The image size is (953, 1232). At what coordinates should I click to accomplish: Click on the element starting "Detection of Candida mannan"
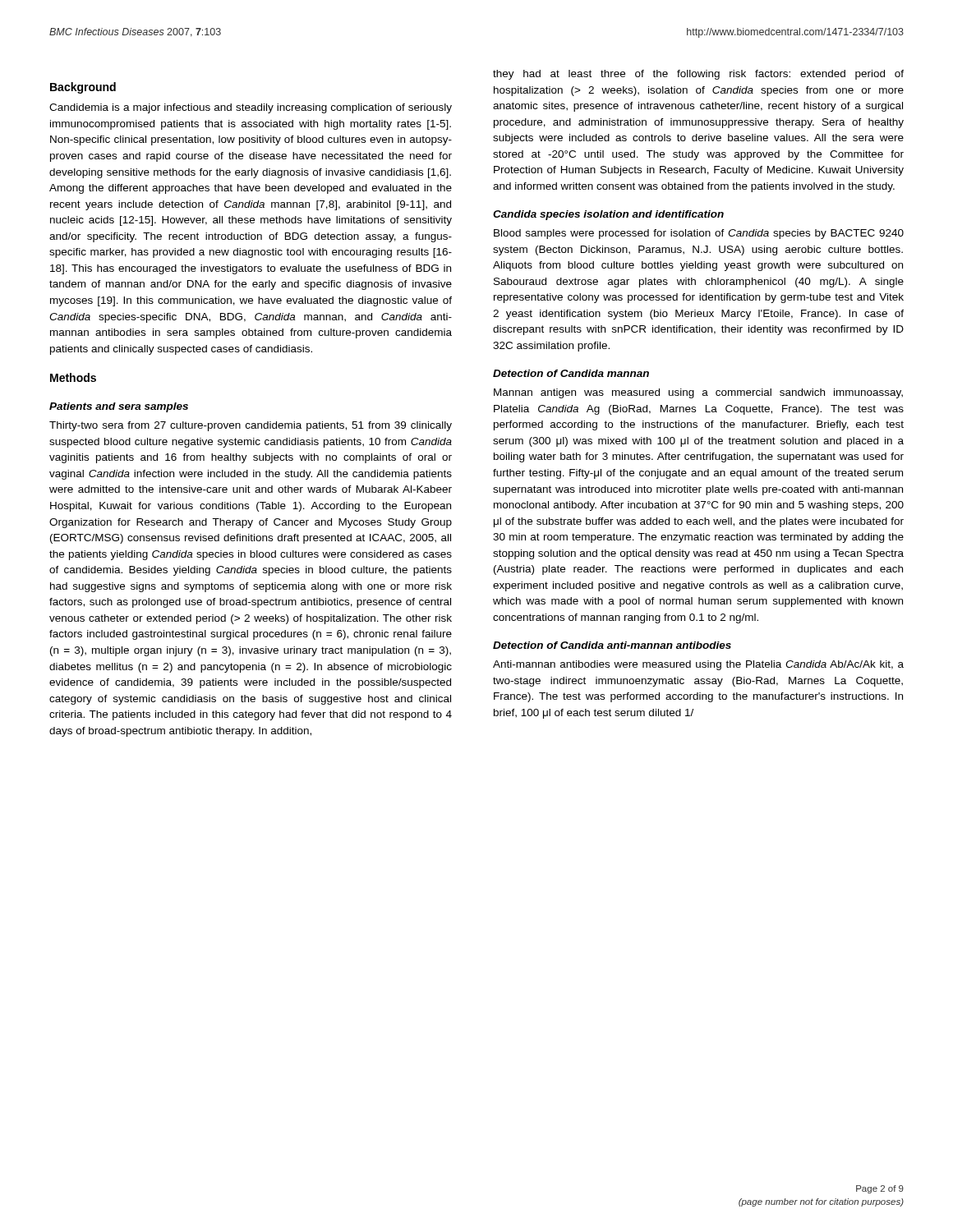click(x=571, y=373)
